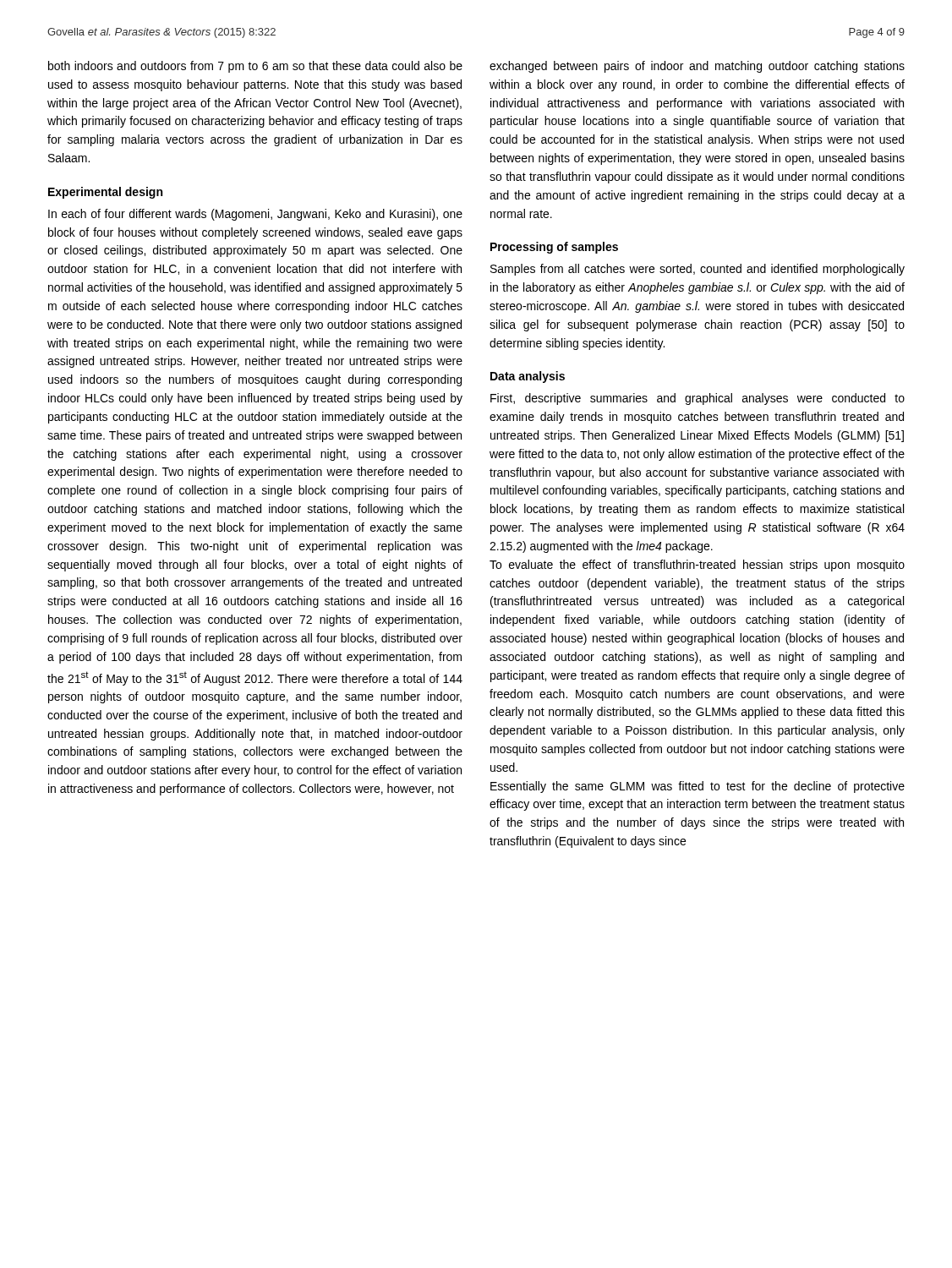Click where it says "Data analysis"

[527, 377]
